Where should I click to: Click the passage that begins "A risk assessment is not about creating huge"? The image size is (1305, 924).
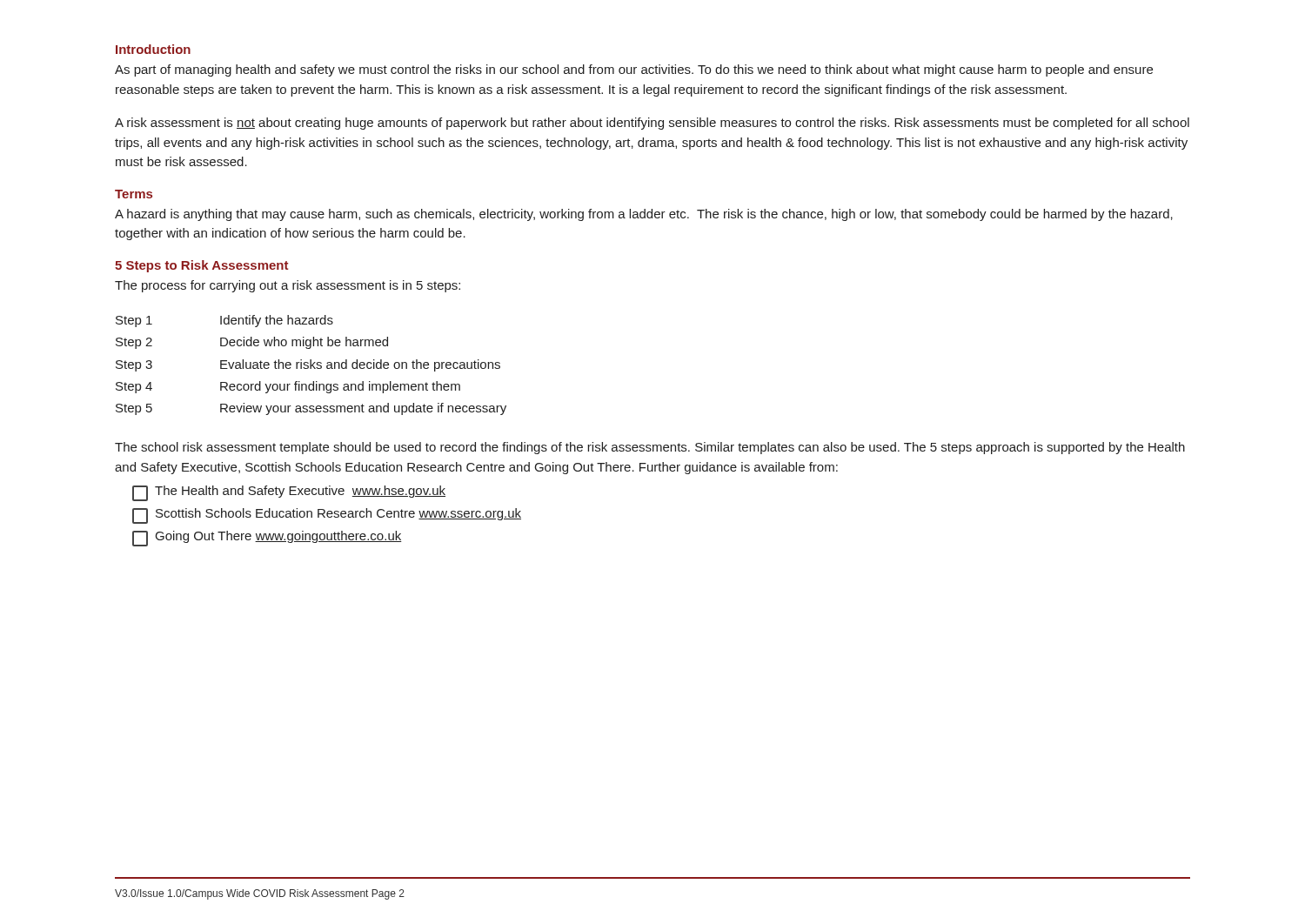[x=652, y=142]
